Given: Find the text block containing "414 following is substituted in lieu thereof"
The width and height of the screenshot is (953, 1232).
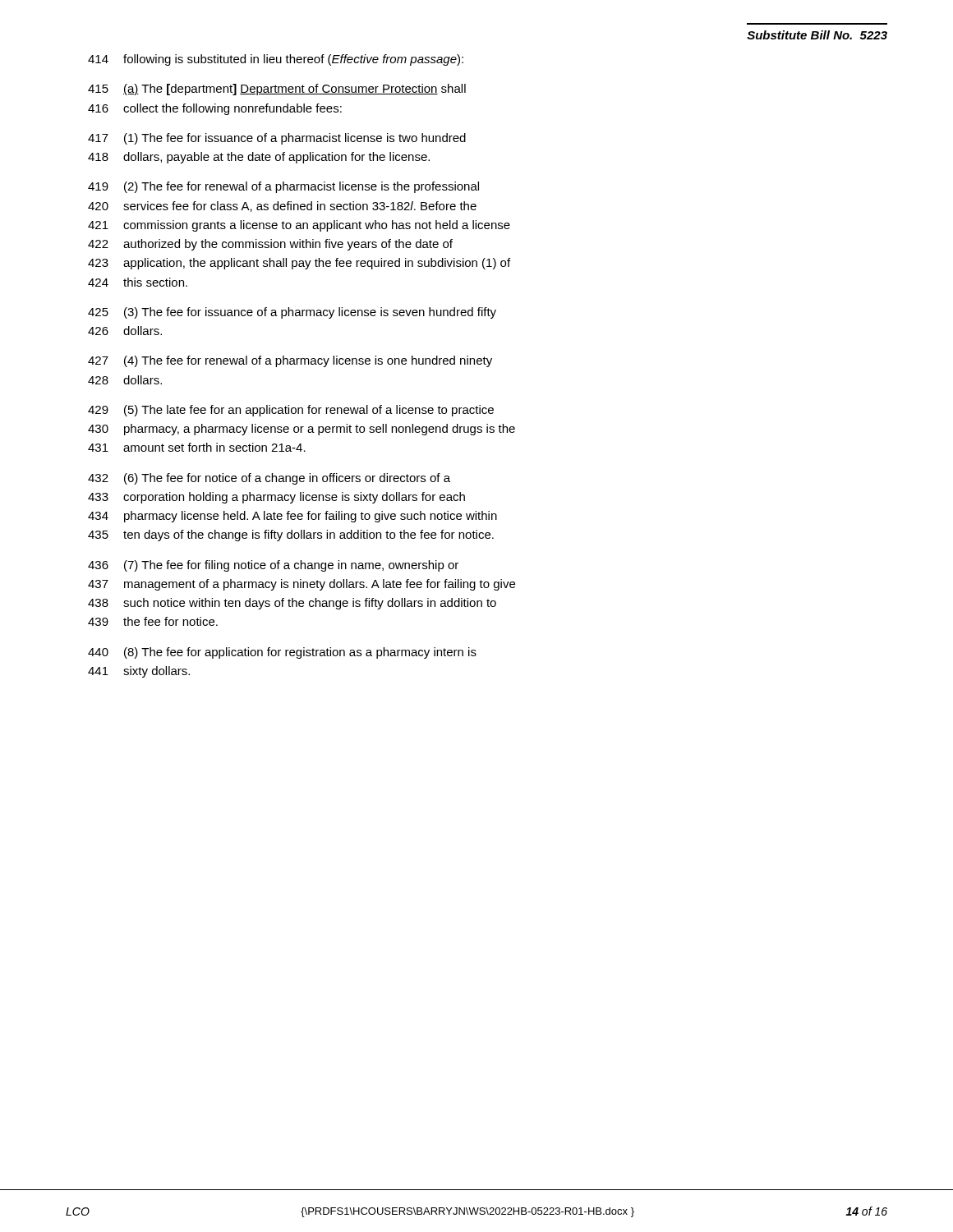Looking at the screenshot, I should pyautogui.click(x=276, y=60).
